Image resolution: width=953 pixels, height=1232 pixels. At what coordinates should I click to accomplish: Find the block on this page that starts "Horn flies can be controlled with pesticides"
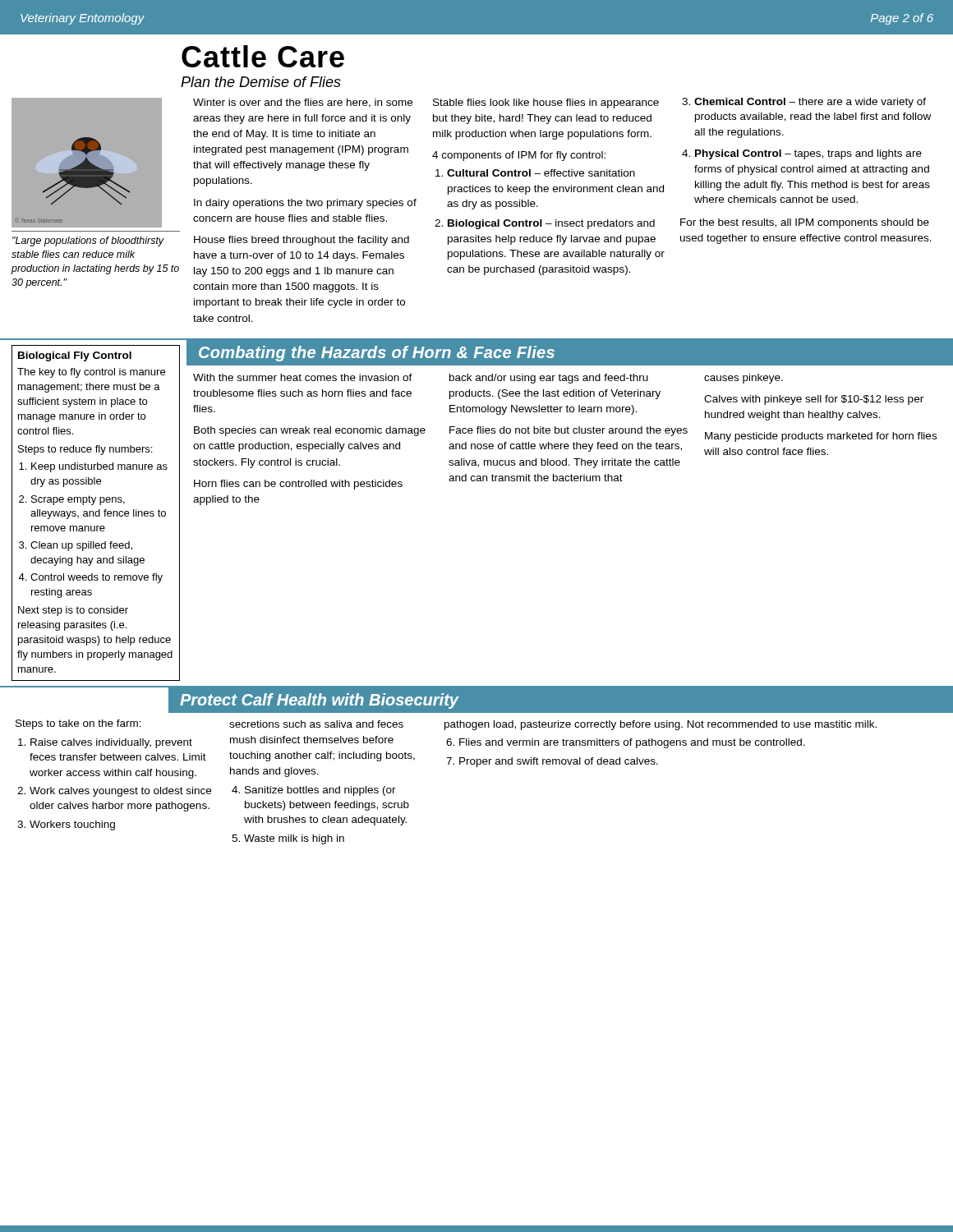coord(298,491)
